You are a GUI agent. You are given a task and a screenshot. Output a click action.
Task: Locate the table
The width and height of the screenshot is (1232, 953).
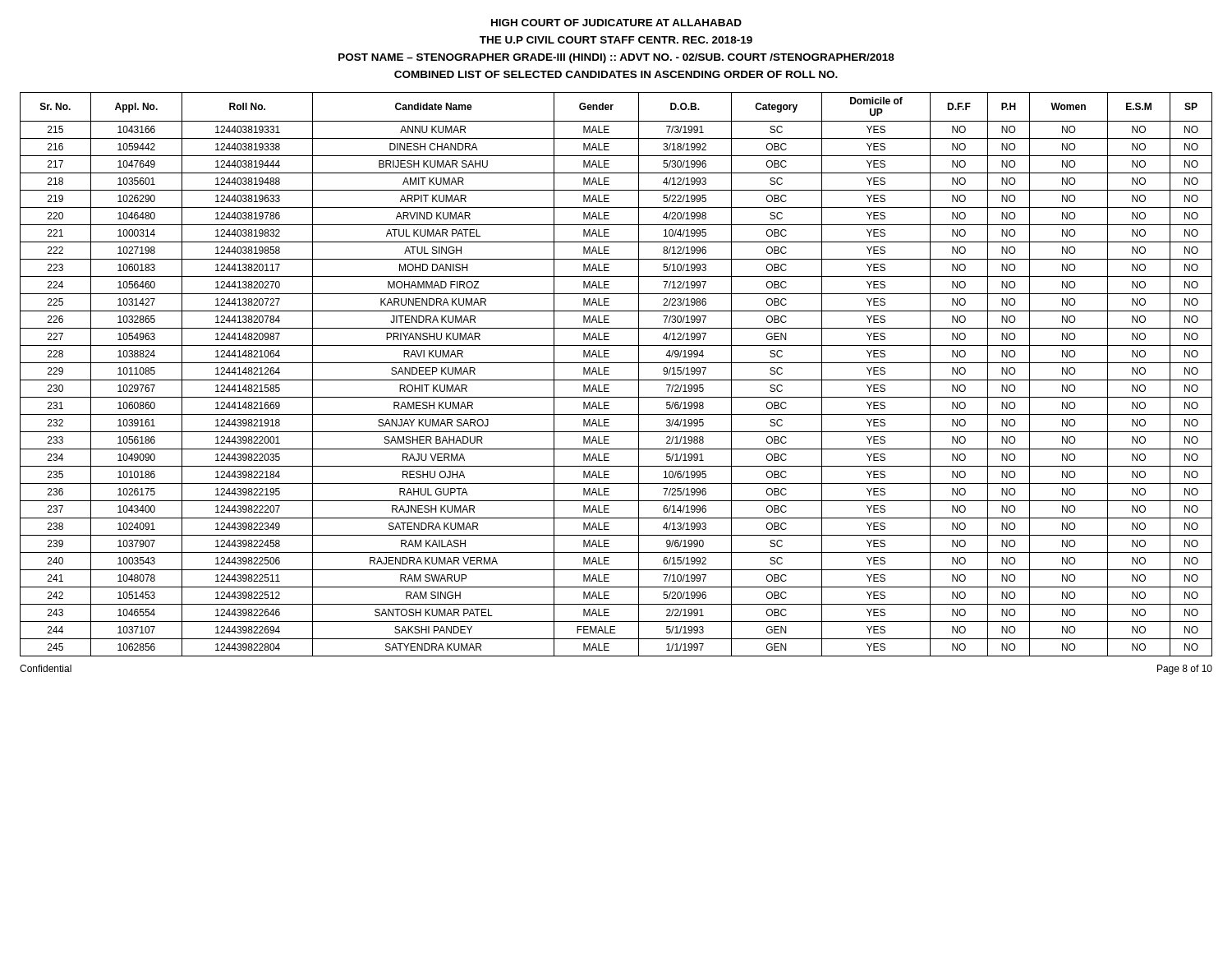pyautogui.click(x=616, y=374)
